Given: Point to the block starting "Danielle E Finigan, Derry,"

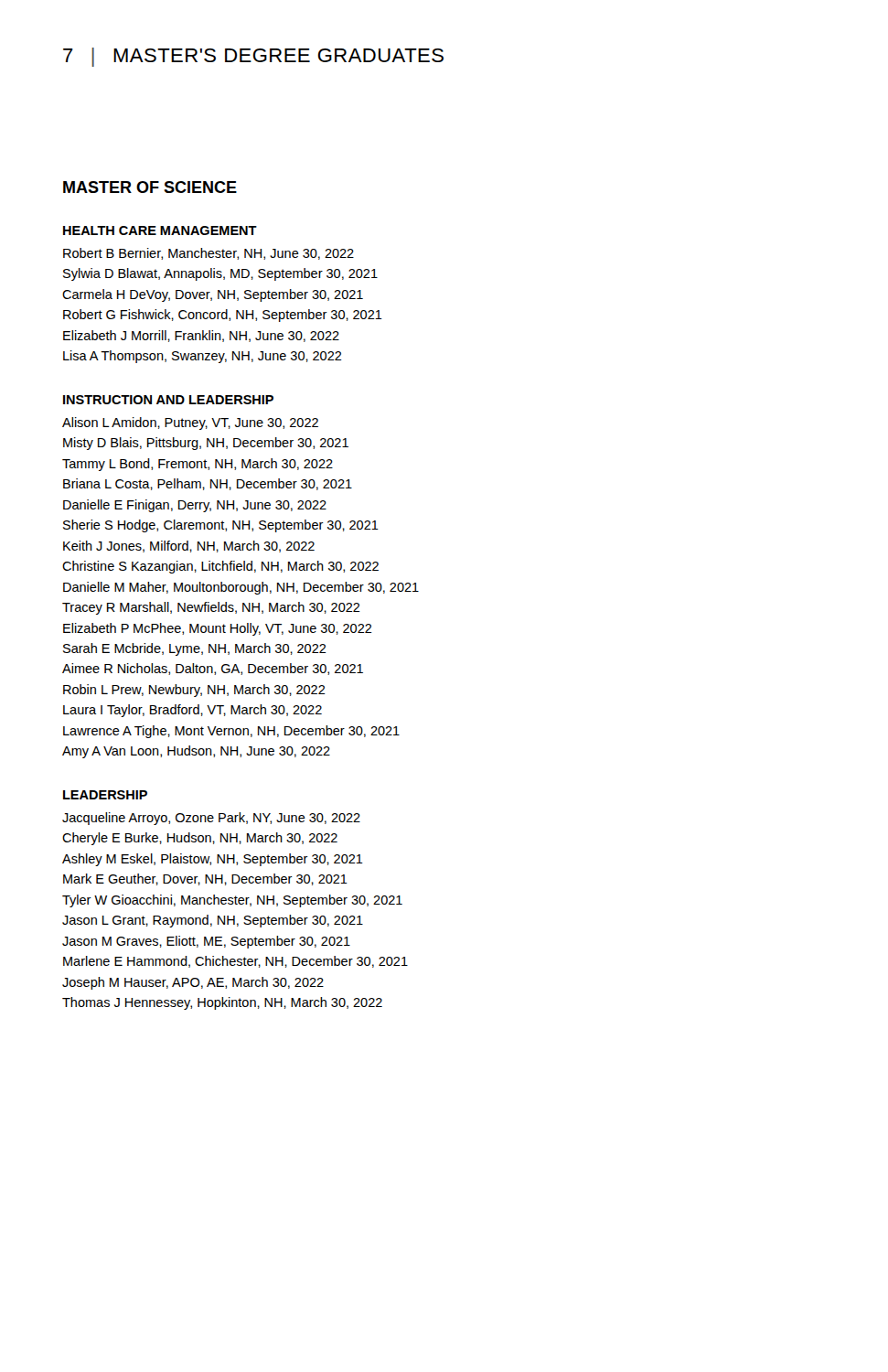Looking at the screenshot, I should click(x=195, y=506).
